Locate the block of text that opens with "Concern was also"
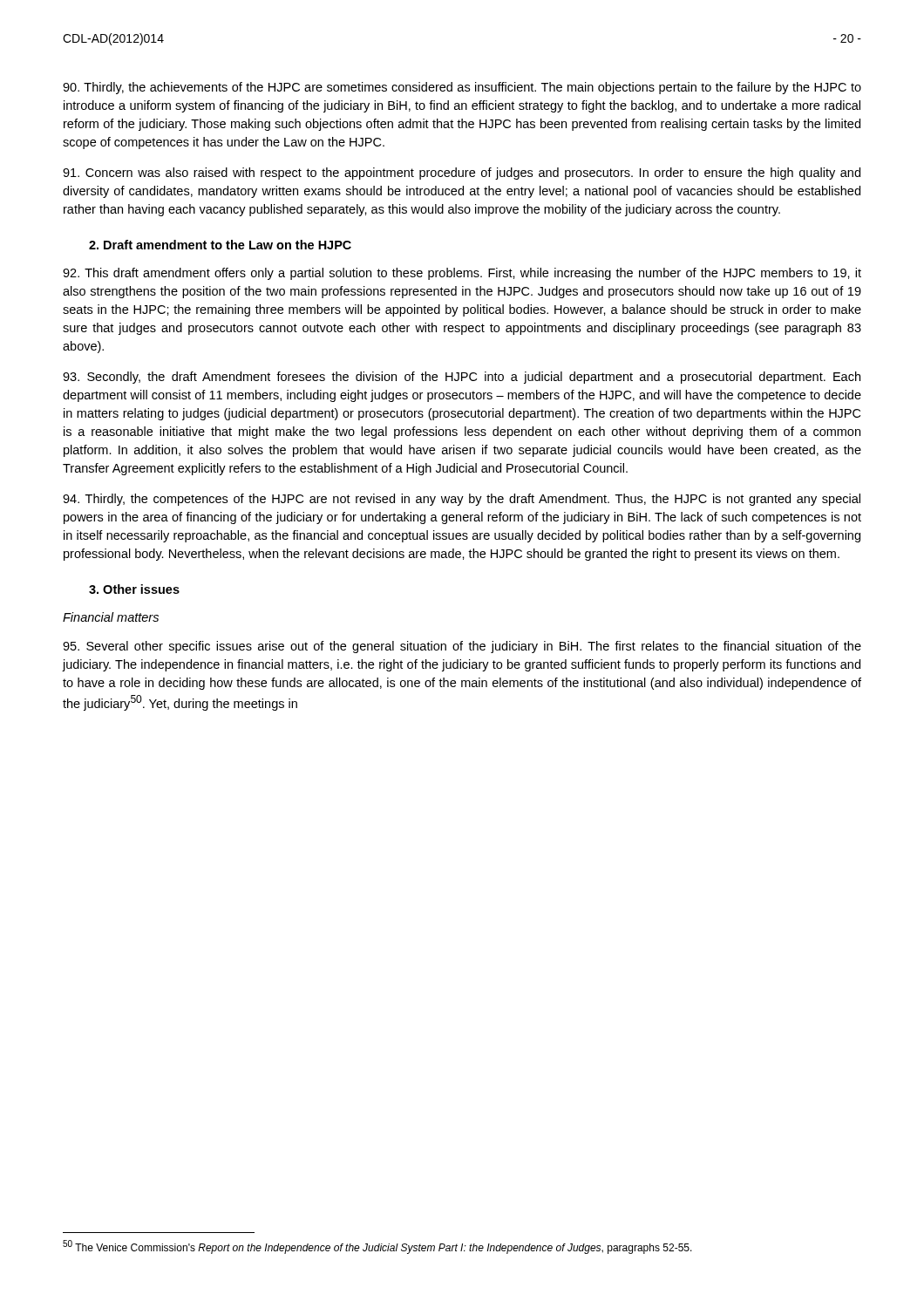924x1308 pixels. click(x=462, y=191)
